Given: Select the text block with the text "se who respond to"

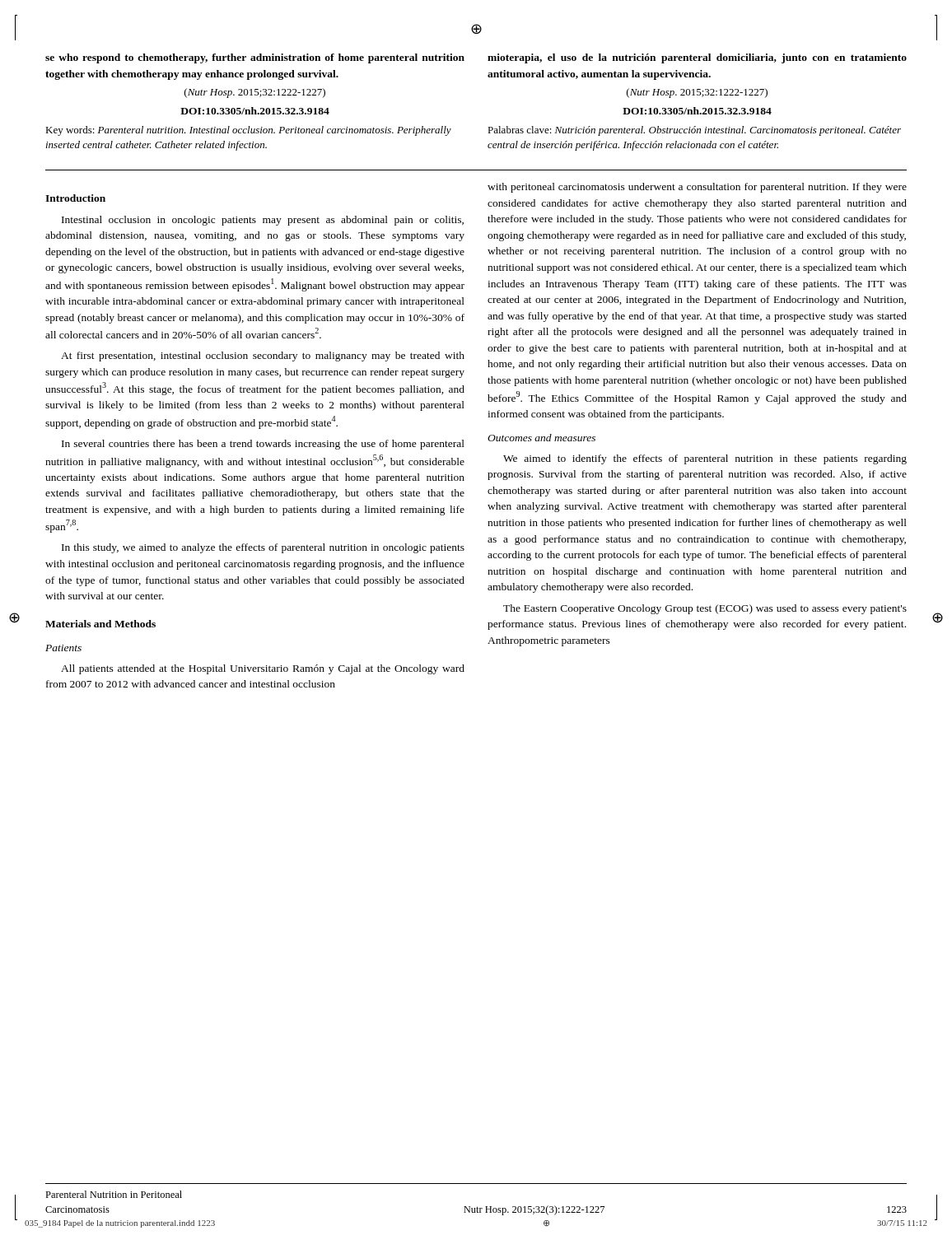Looking at the screenshot, I should click(255, 65).
